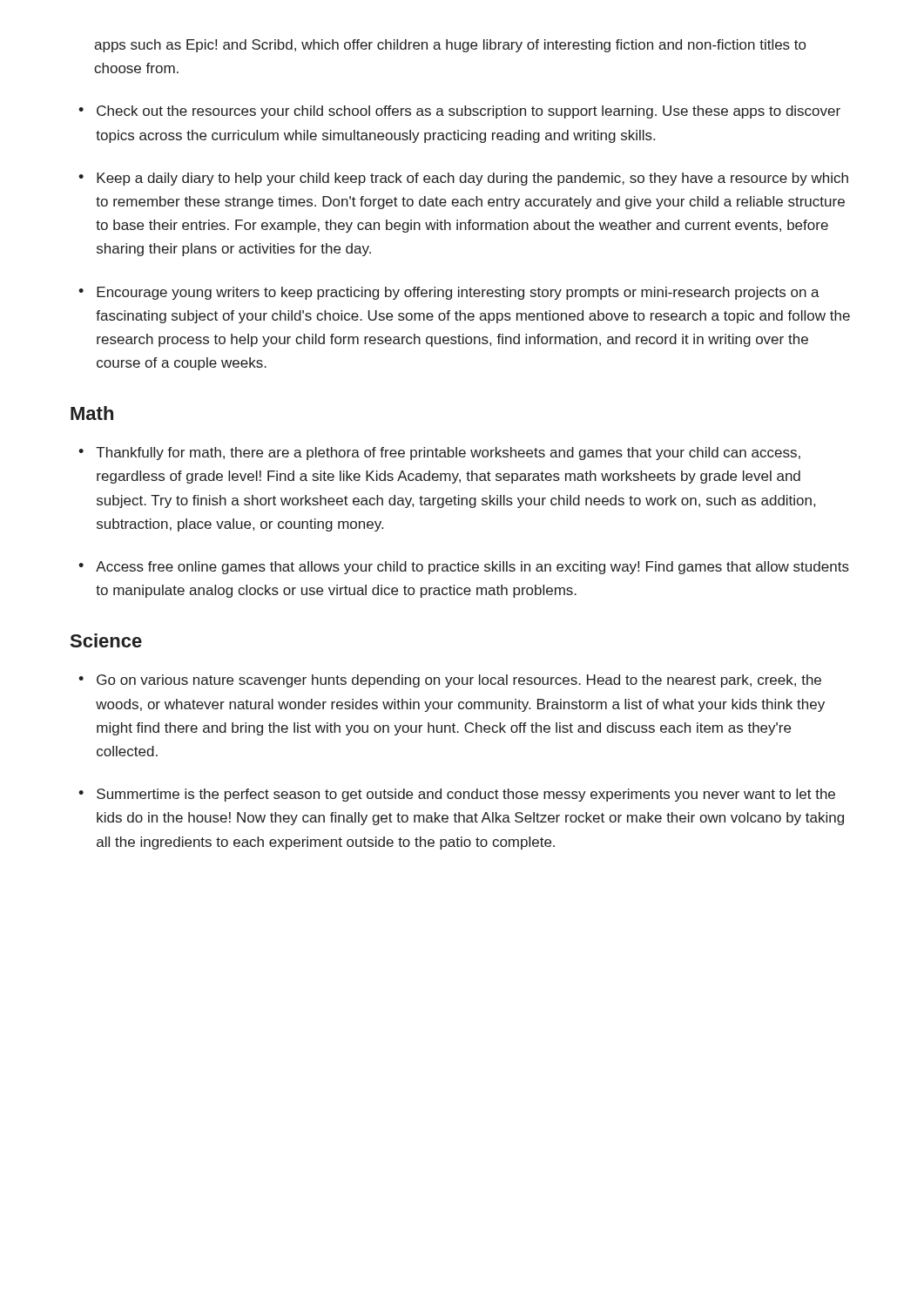Locate the text block starting "apps such as Epic! and"

coord(450,57)
